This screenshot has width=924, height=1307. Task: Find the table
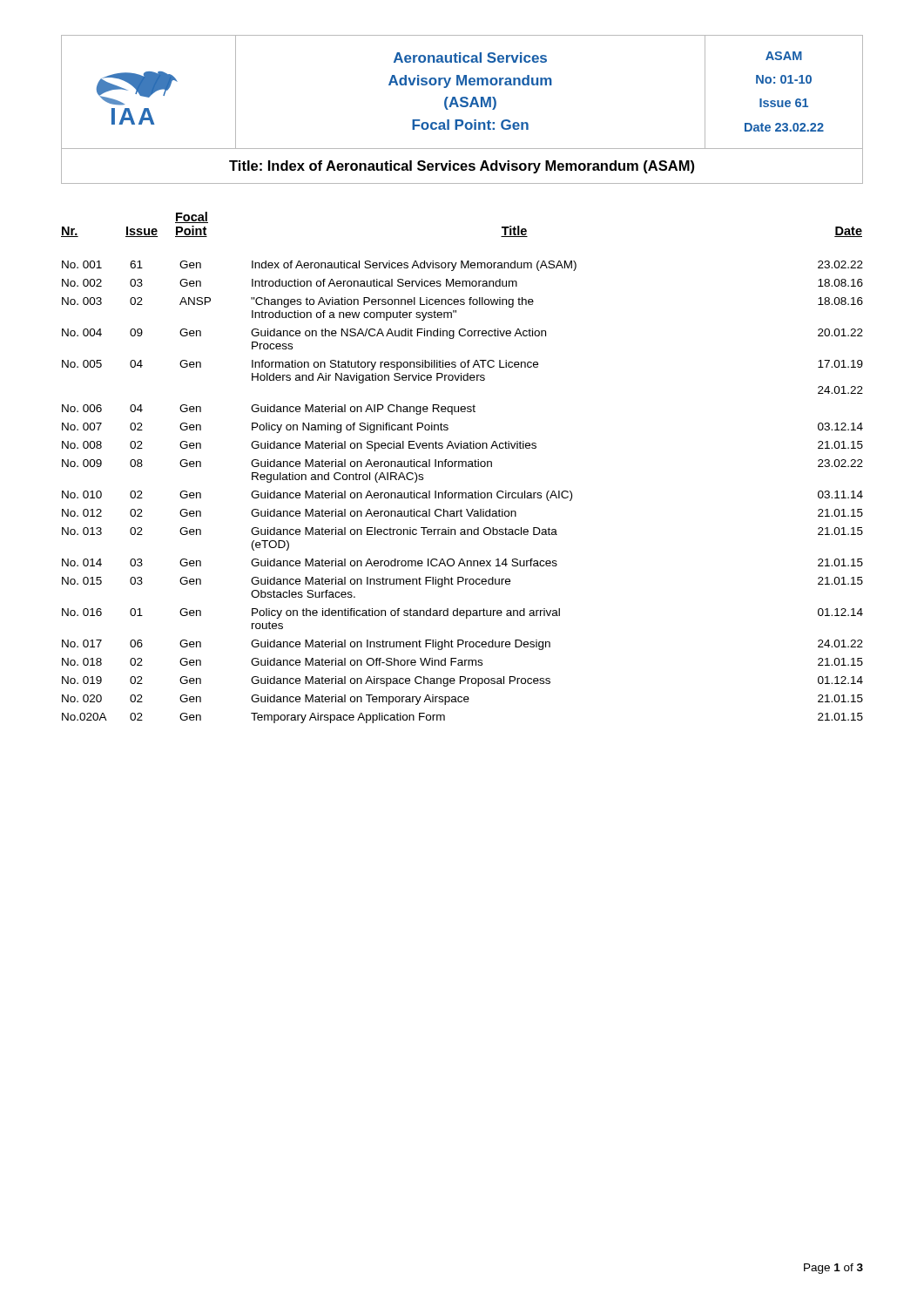click(462, 468)
